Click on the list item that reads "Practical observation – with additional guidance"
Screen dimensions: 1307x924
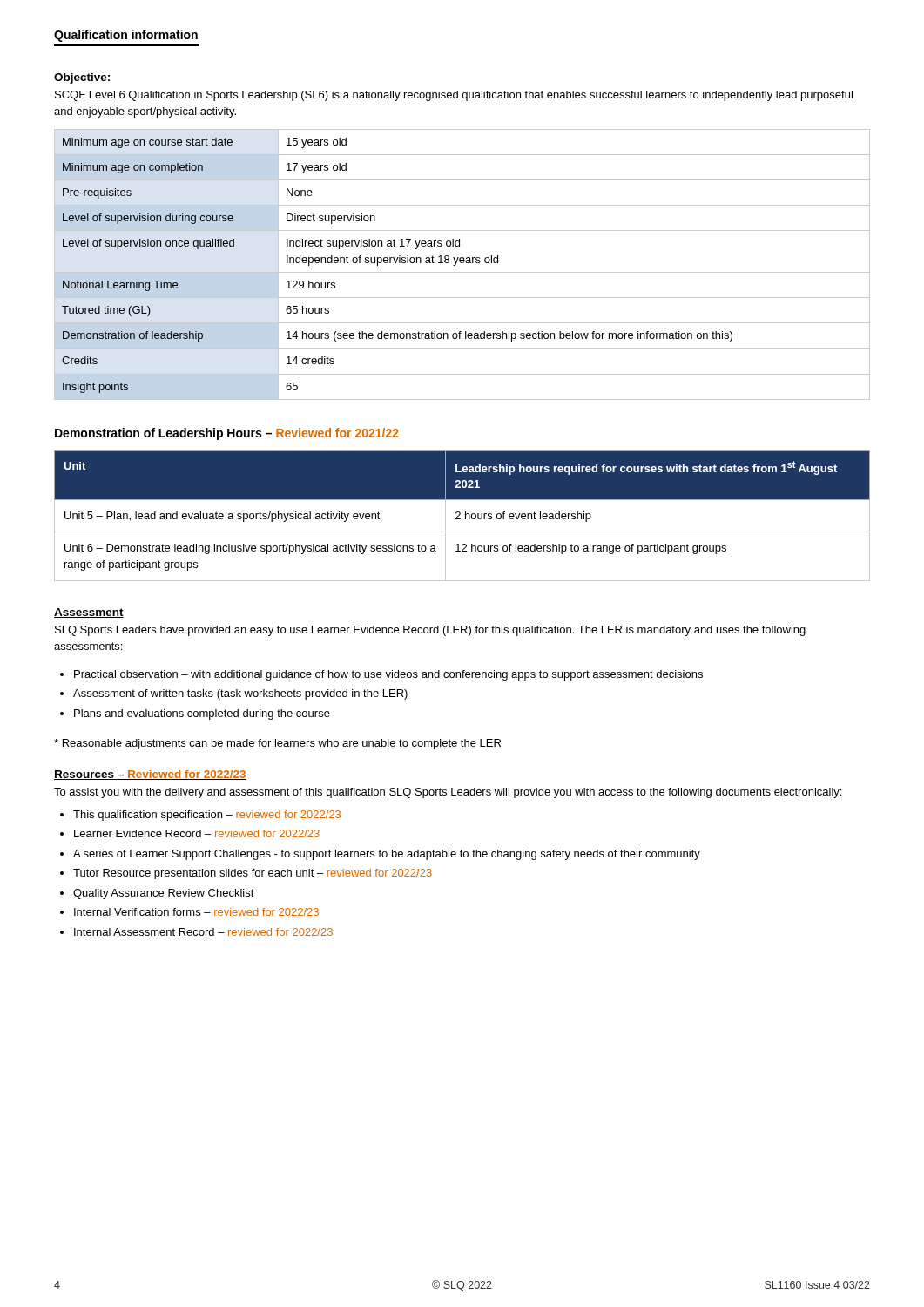[x=388, y=674]
